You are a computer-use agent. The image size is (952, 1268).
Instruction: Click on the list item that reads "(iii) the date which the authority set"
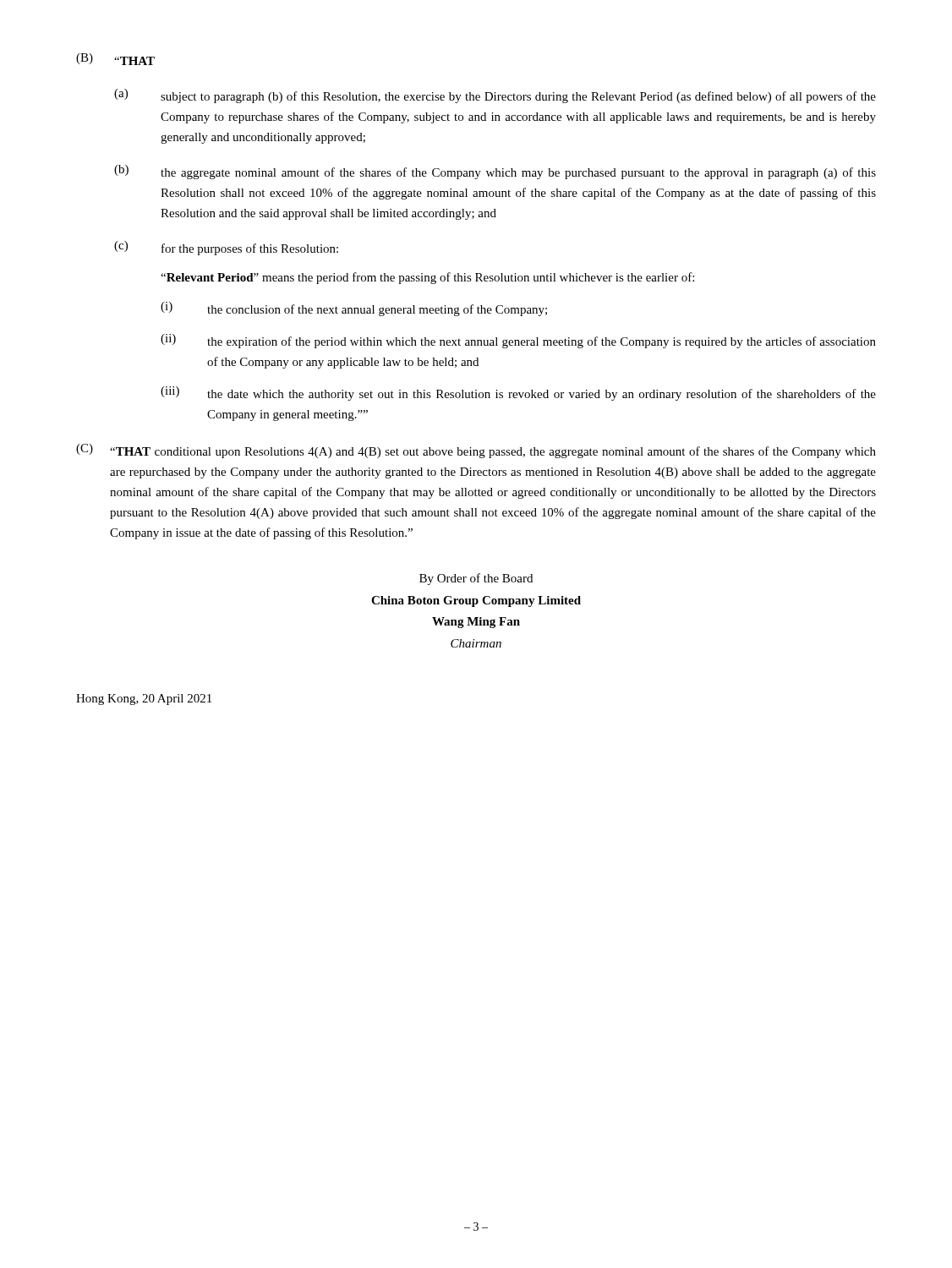[x=518, y=404]
